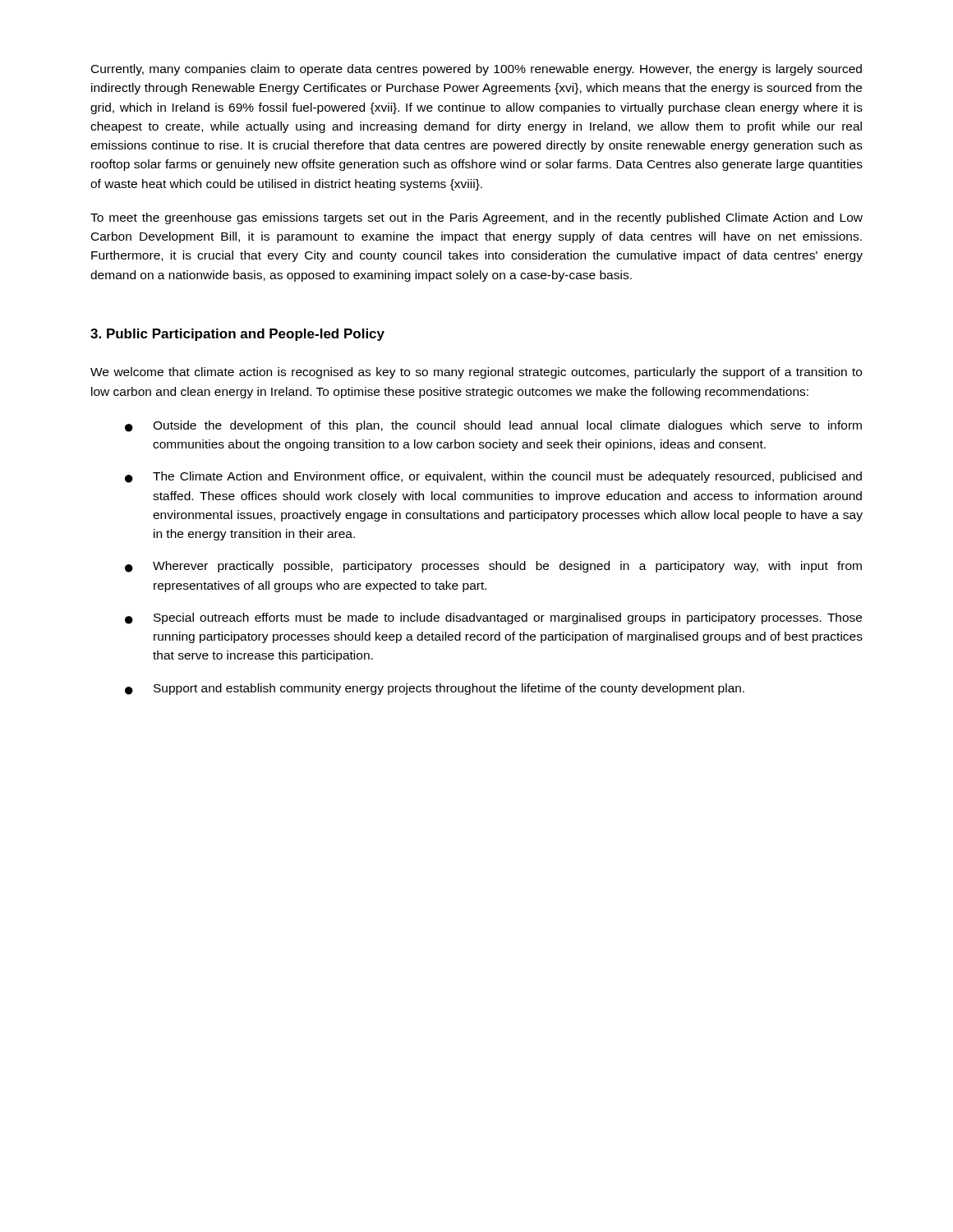Click the passage that begins "Currently, many companies claim to"
The height and width of the screenshot is (1232, 953).
[476, 126]
